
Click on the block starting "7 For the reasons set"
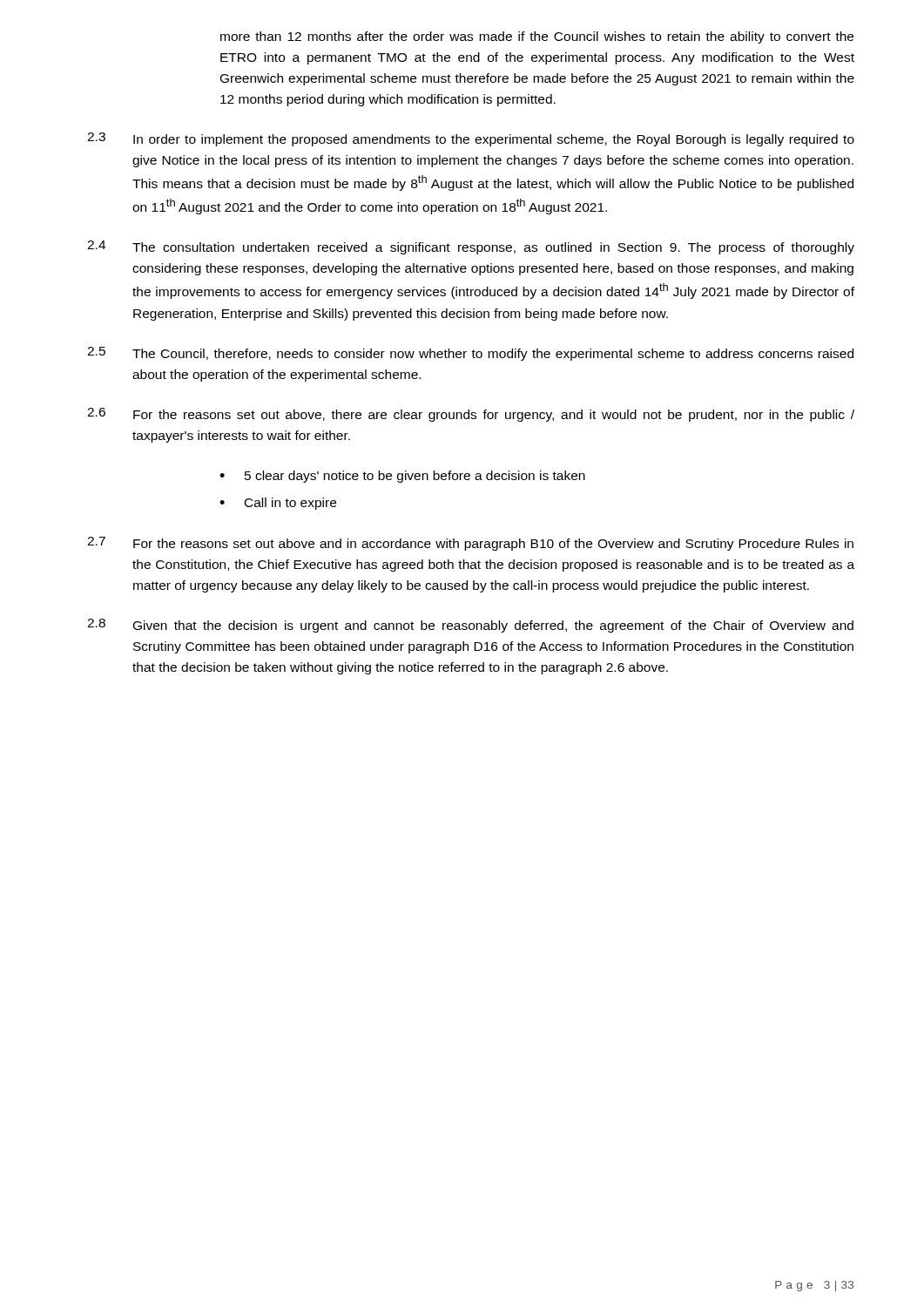(x=471, y=565)
